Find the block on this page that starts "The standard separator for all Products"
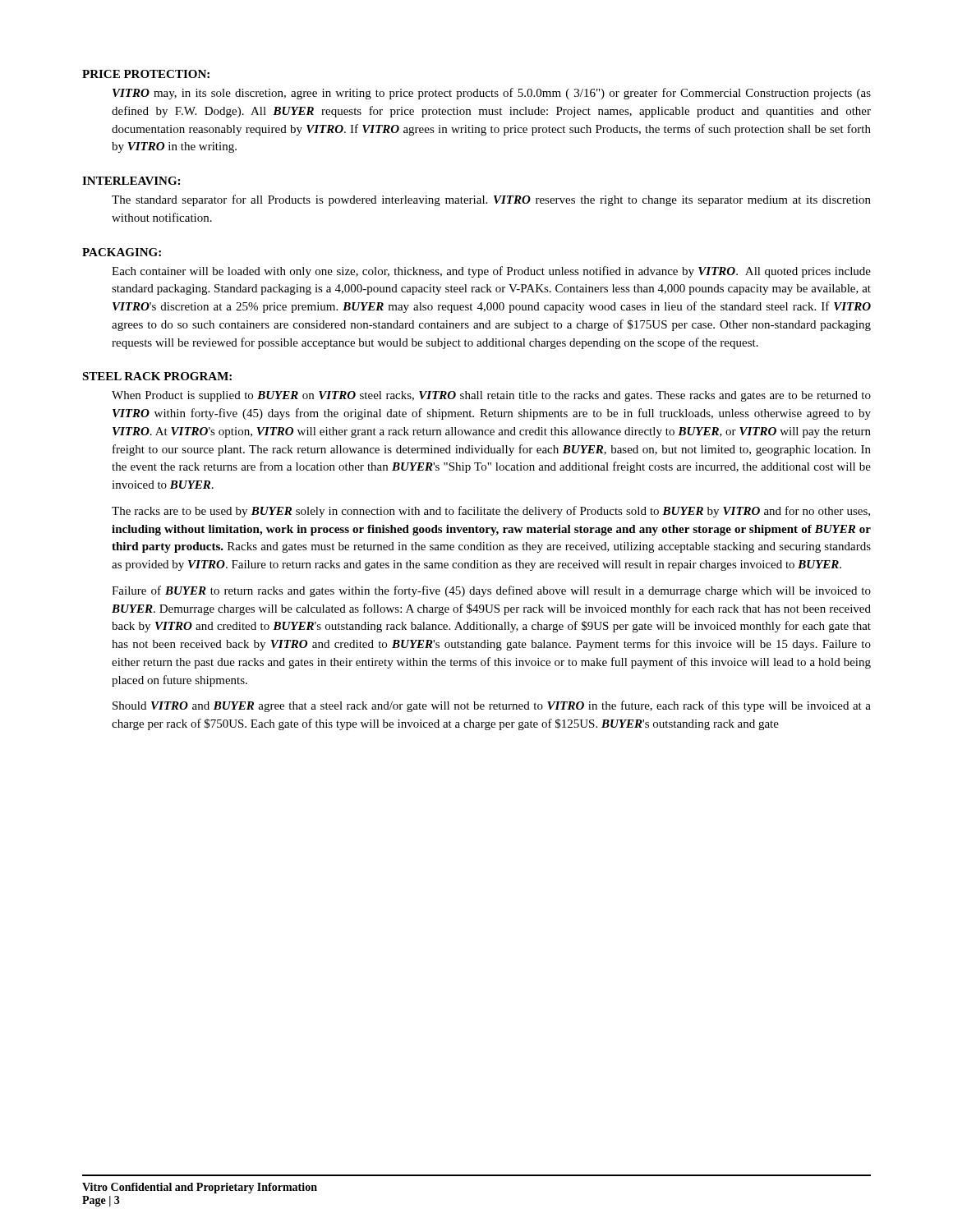Screen dimensions: 1232x953 coord(491,209)
